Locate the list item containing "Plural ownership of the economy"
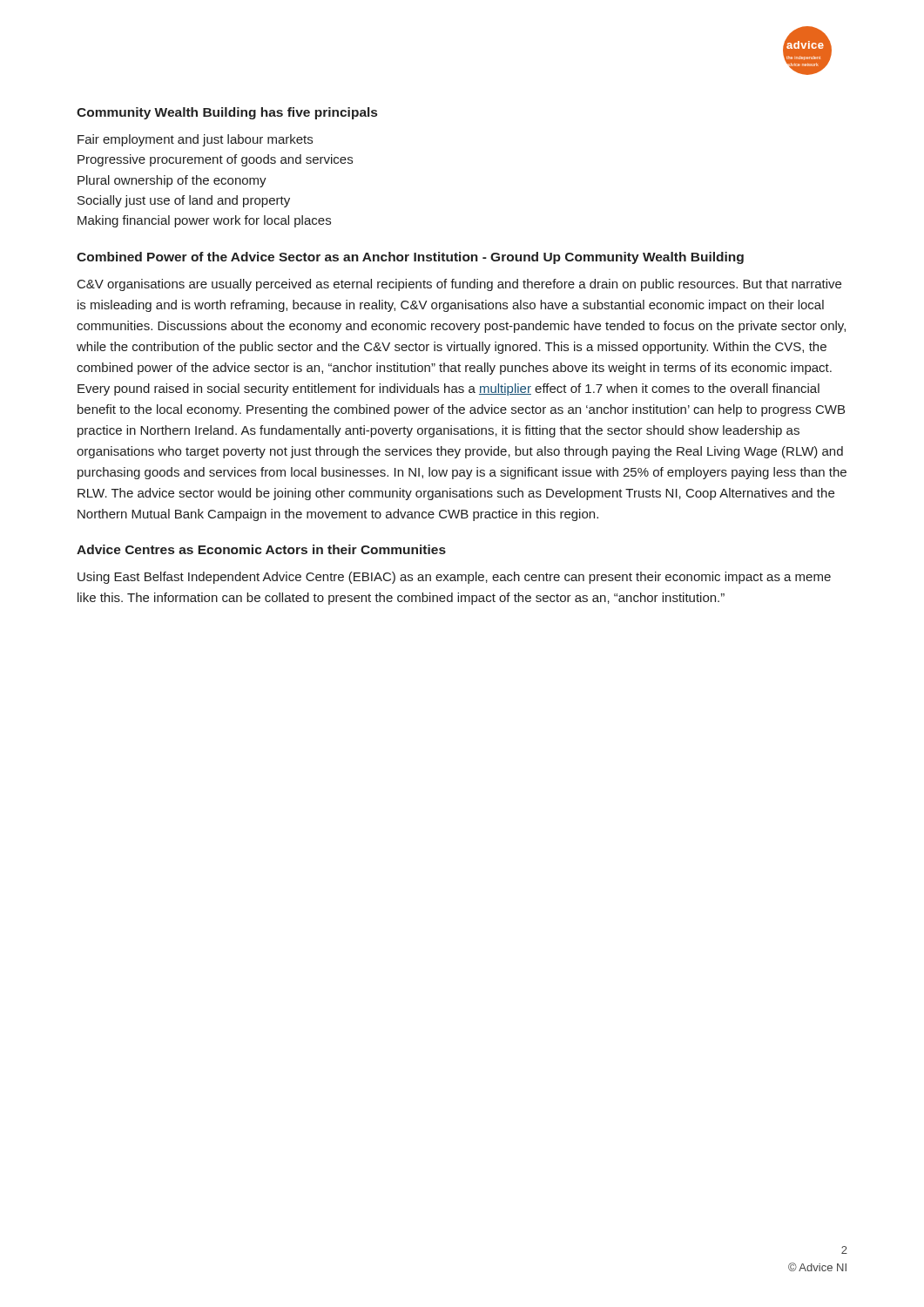Screen dimensions: 1307x924 [x=171, y=180]
